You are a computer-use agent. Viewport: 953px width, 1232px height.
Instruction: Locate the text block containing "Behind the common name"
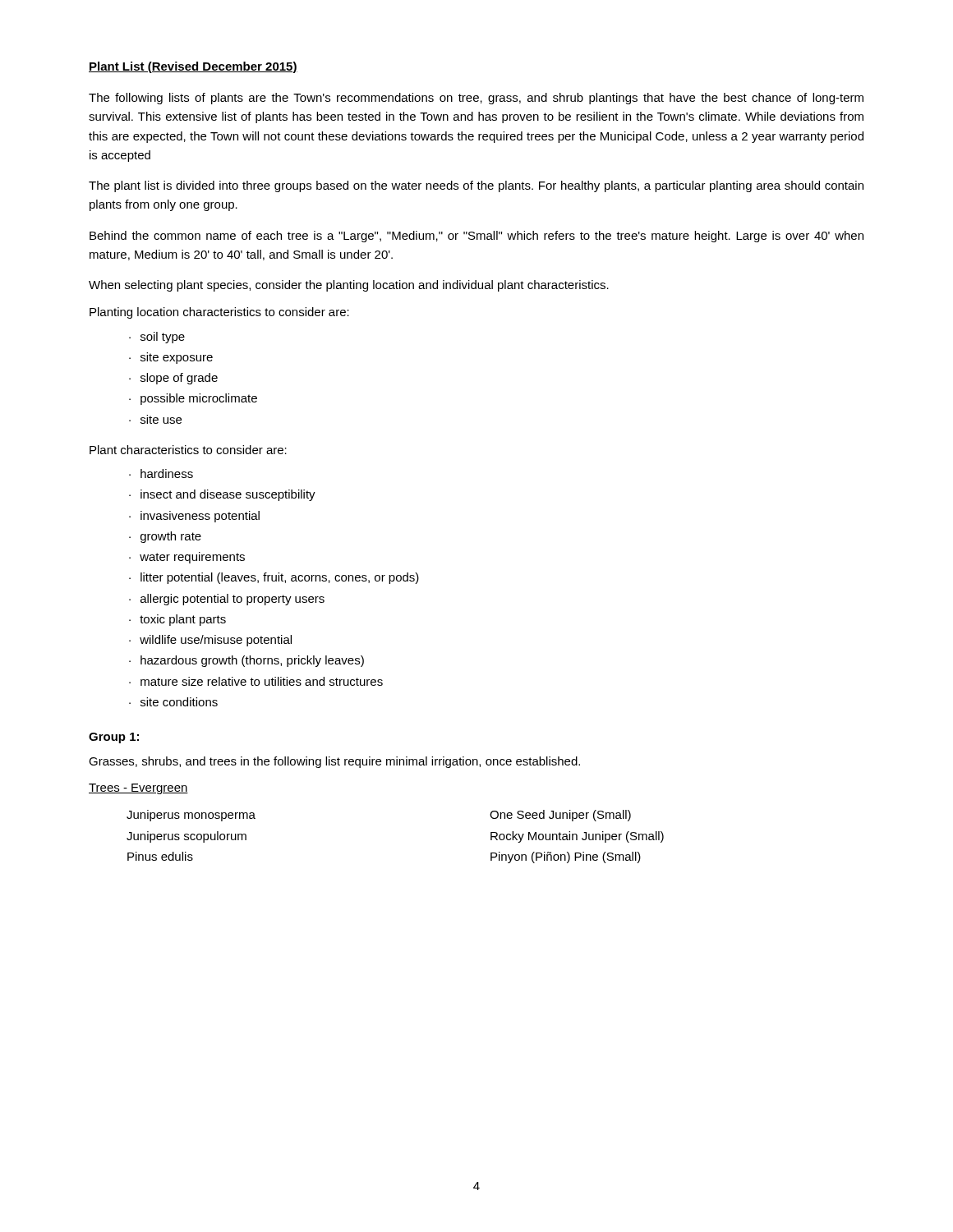tap(476, 244)
